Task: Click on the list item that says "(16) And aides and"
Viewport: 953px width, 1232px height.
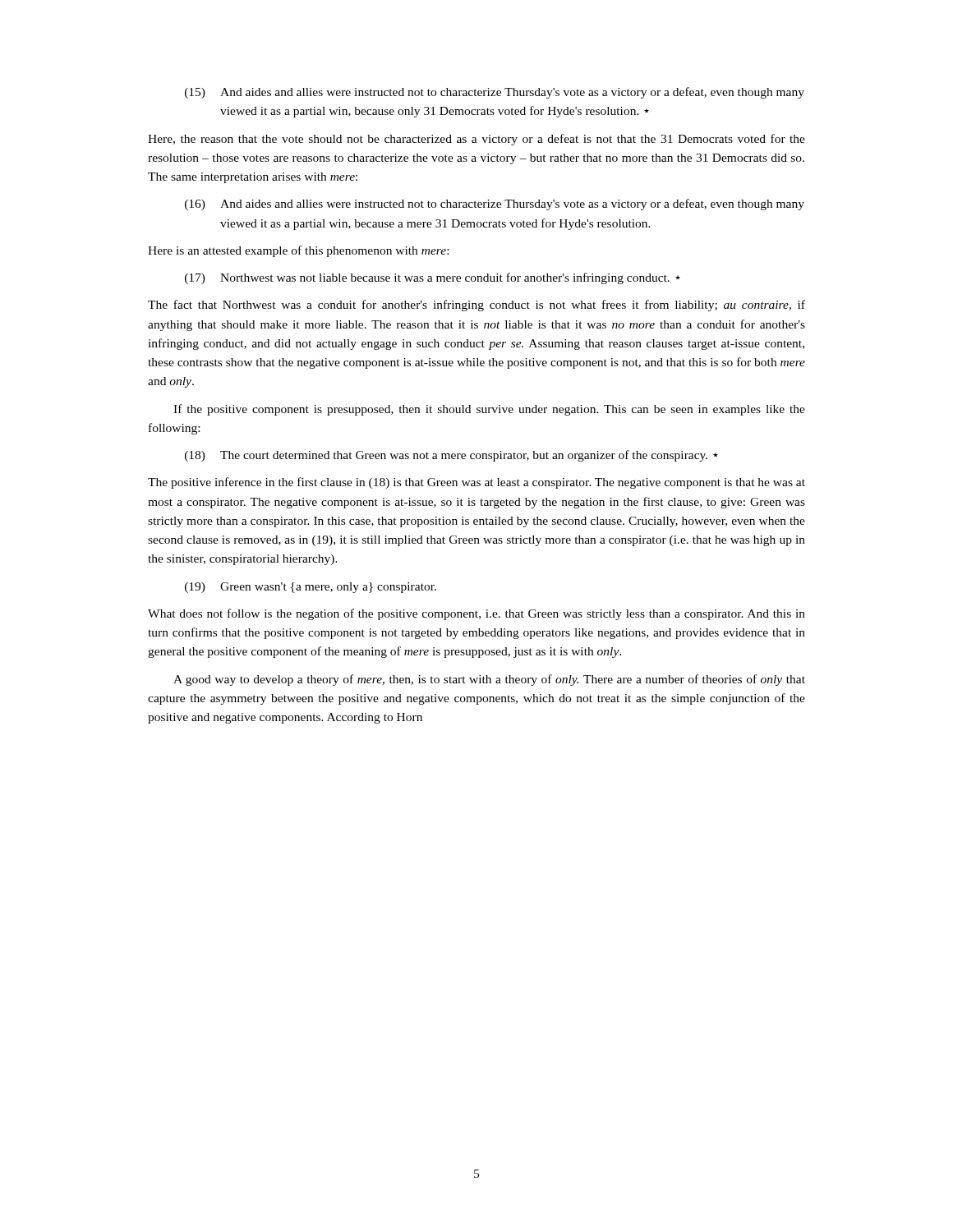Action: pos(476,213)
